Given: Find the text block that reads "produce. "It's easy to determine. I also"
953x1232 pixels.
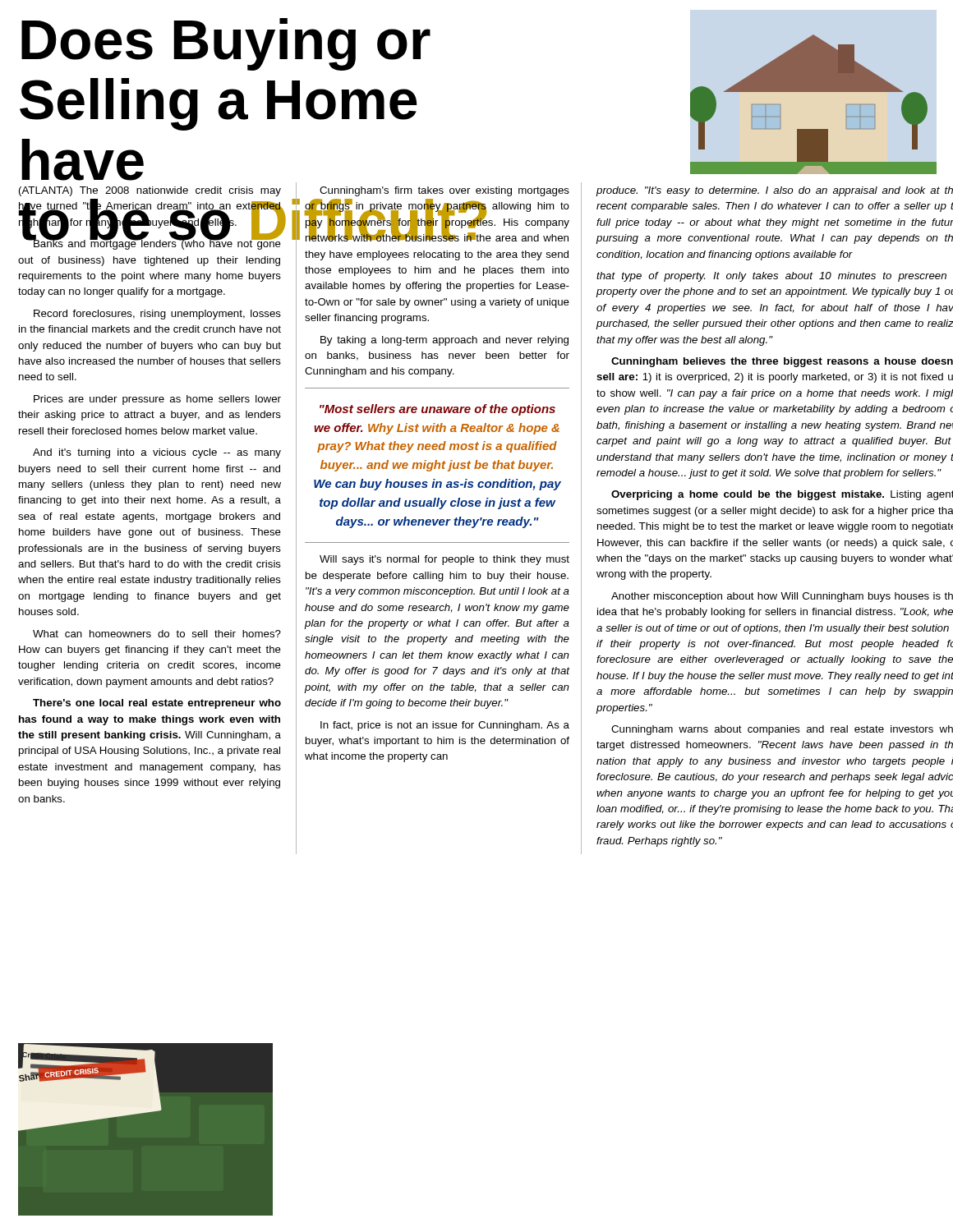Looking at the screenshot, I should tap(775, 515).
